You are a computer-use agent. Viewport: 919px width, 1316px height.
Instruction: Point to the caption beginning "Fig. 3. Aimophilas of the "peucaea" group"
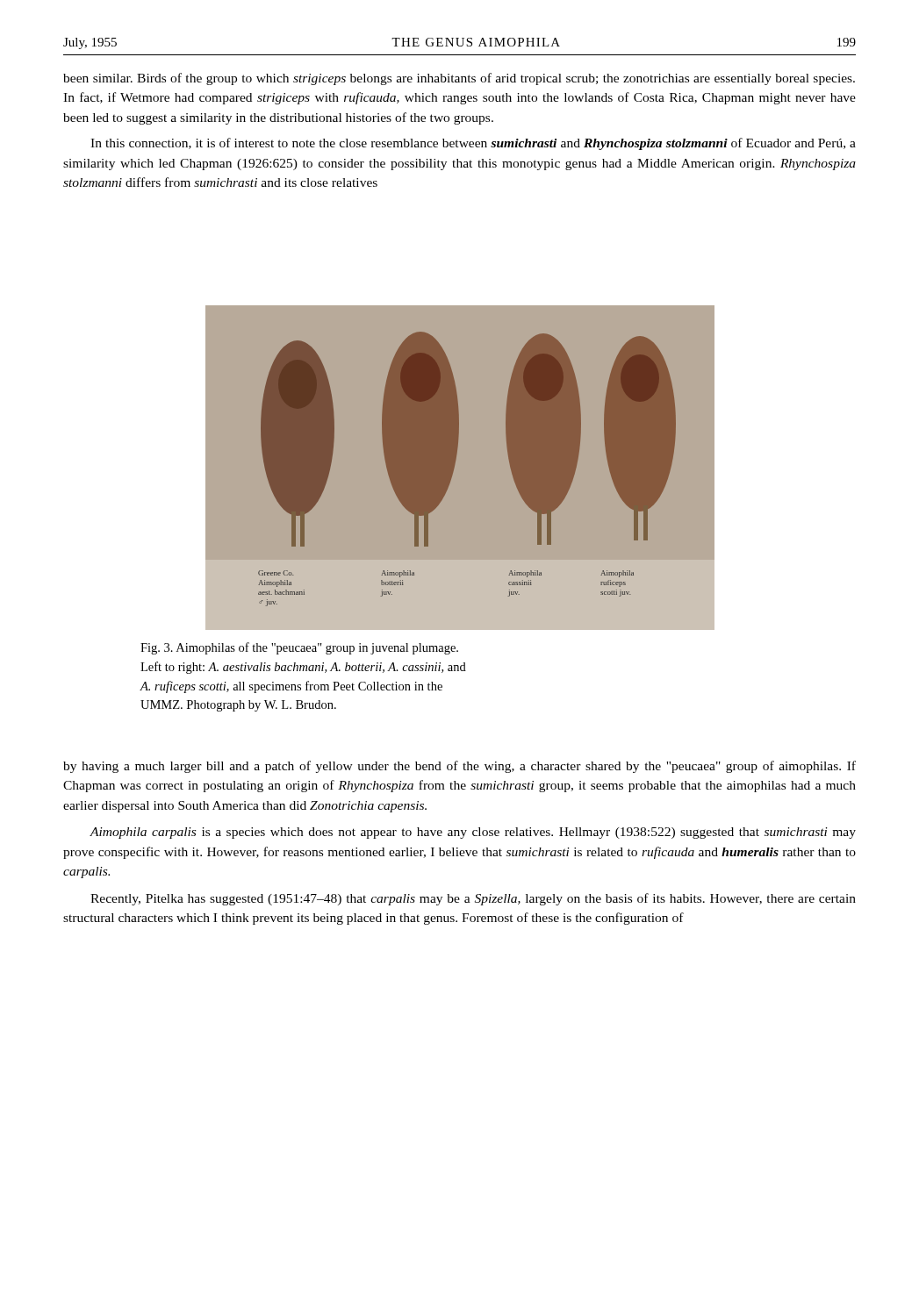303,676
